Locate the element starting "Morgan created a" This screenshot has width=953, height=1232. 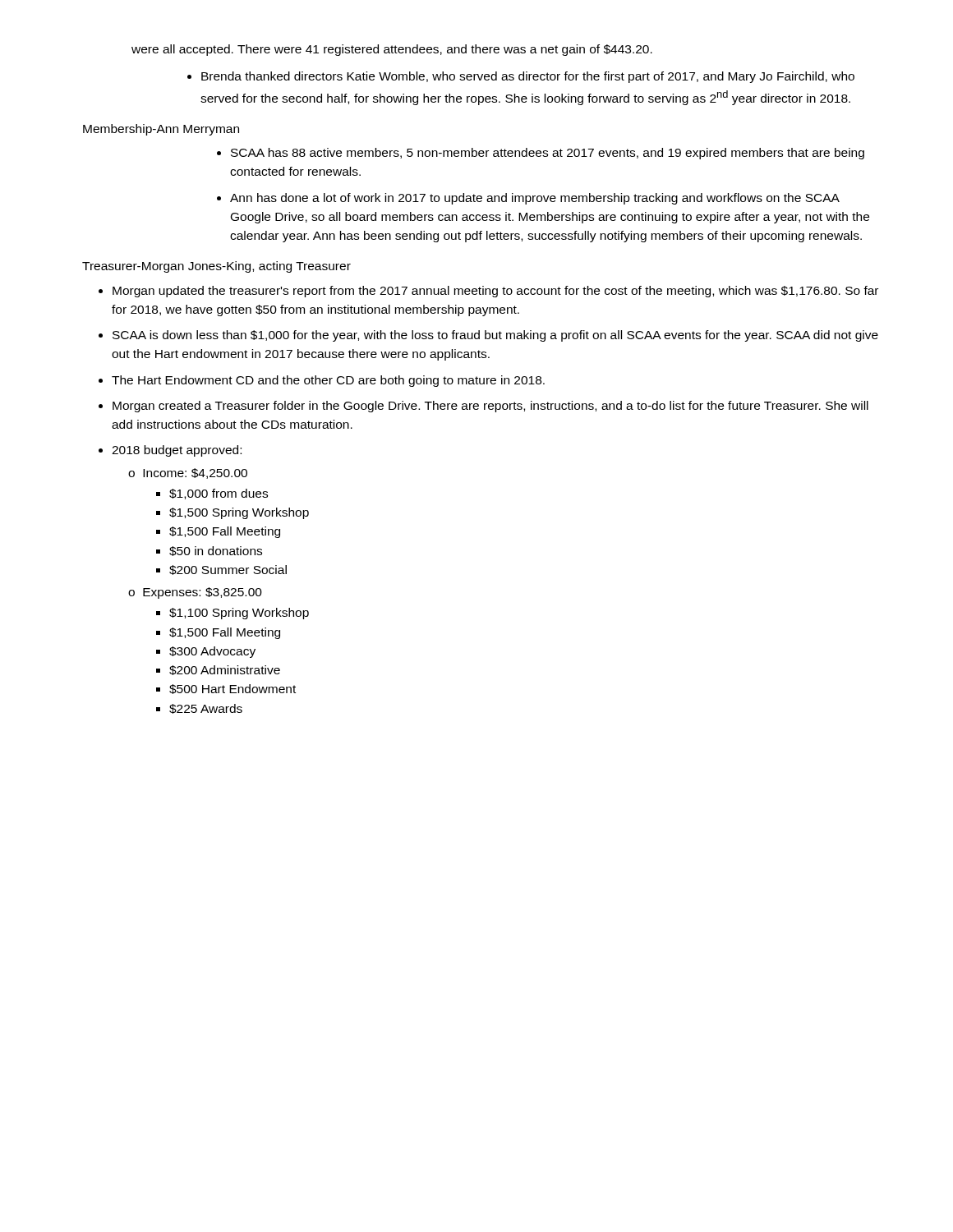pos(490,415)
